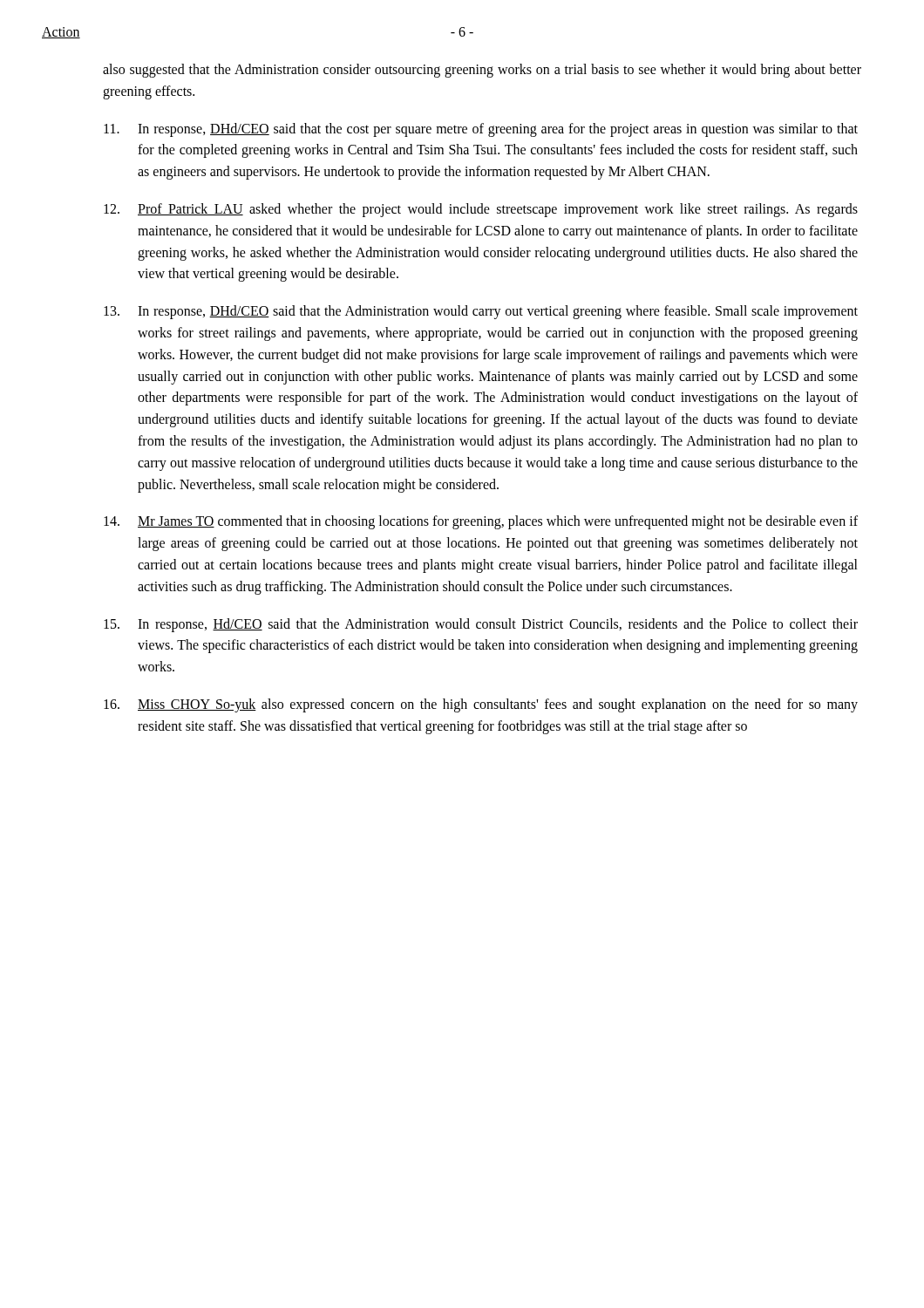Locate the text block with the text "also suggested that the Administration consider"
The image size is (924, 1308).
pos(482,80)
